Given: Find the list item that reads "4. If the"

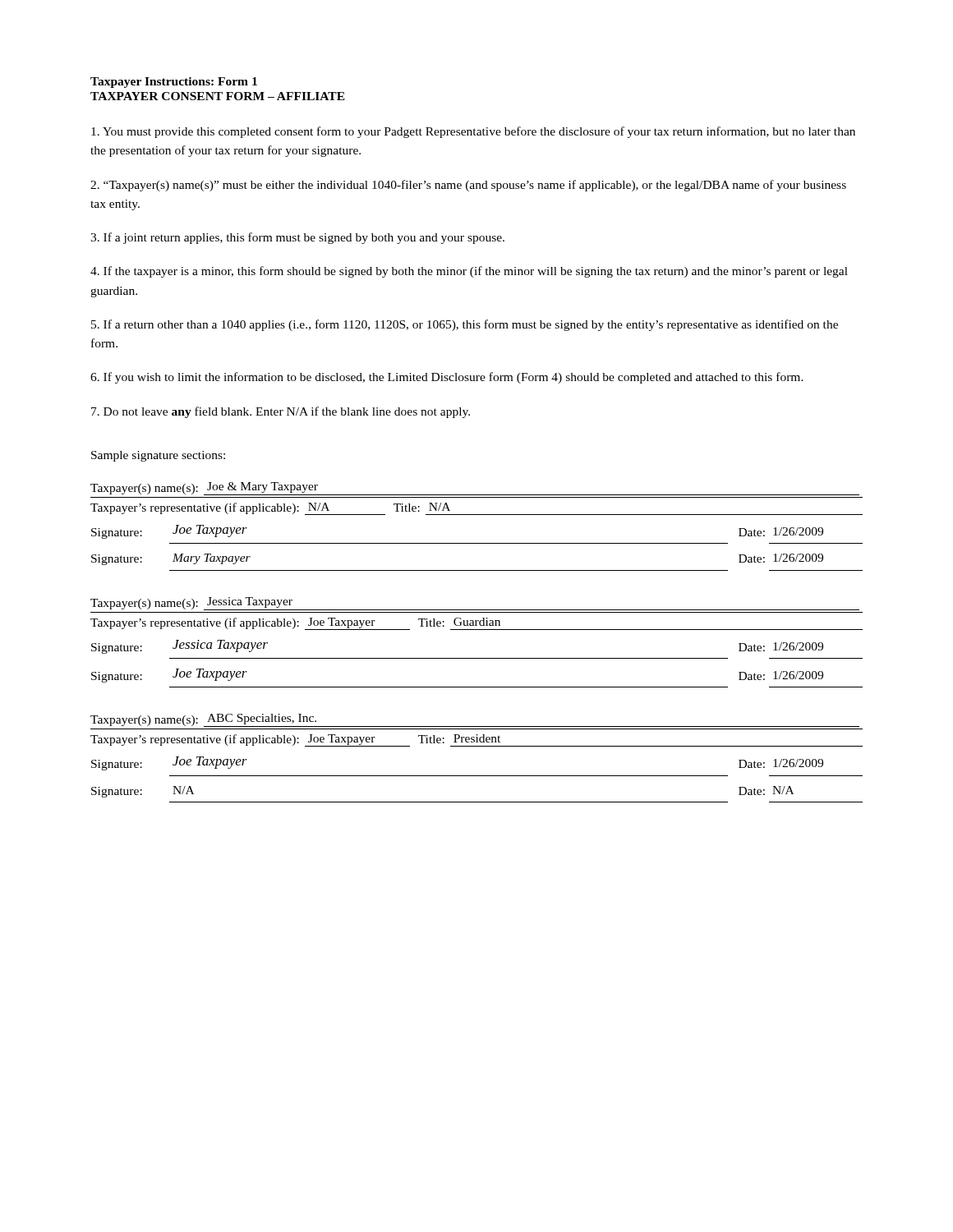Looking at the screenshot, I should point(469,280).
